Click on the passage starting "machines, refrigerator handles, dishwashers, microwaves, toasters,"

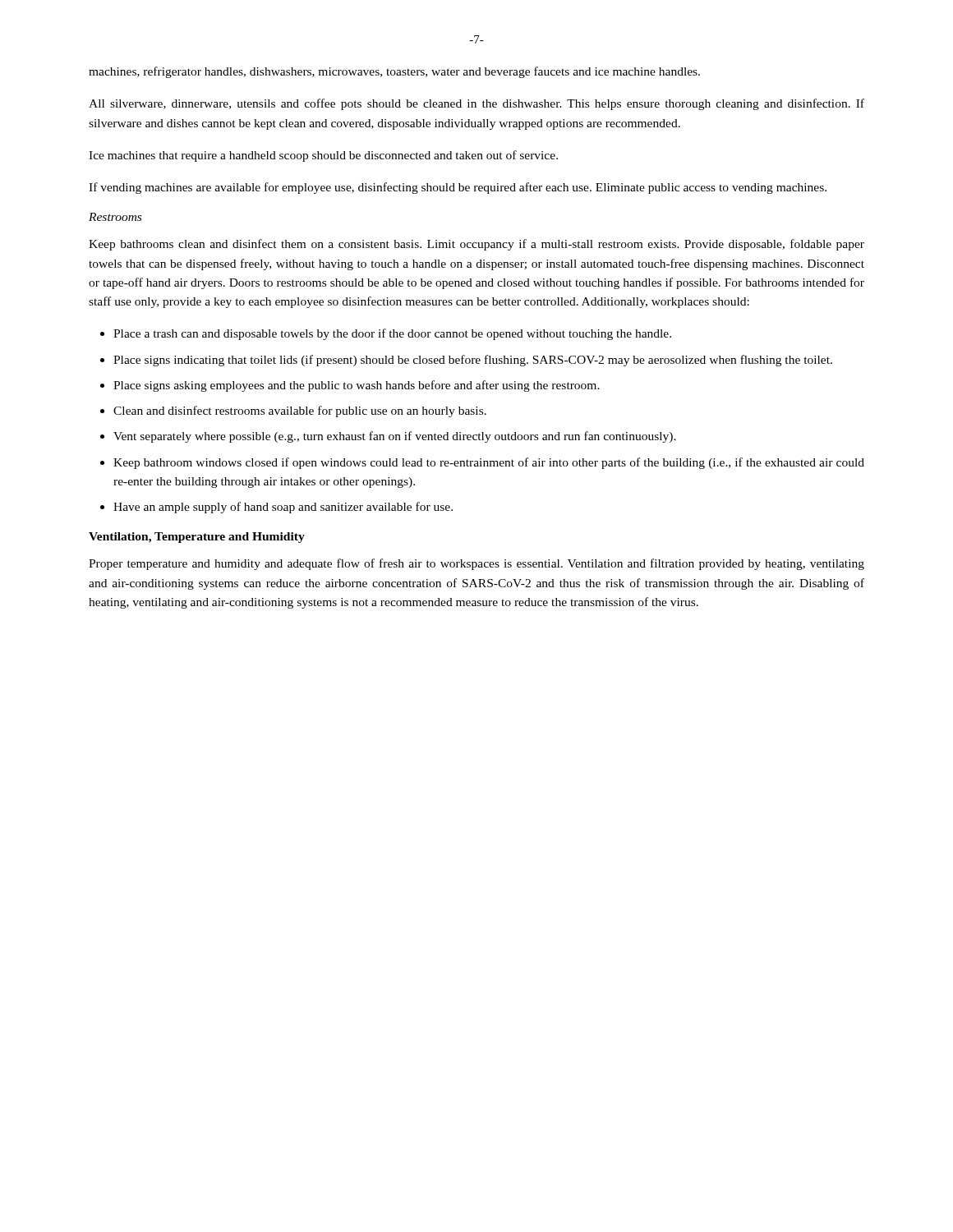[395, 71]
